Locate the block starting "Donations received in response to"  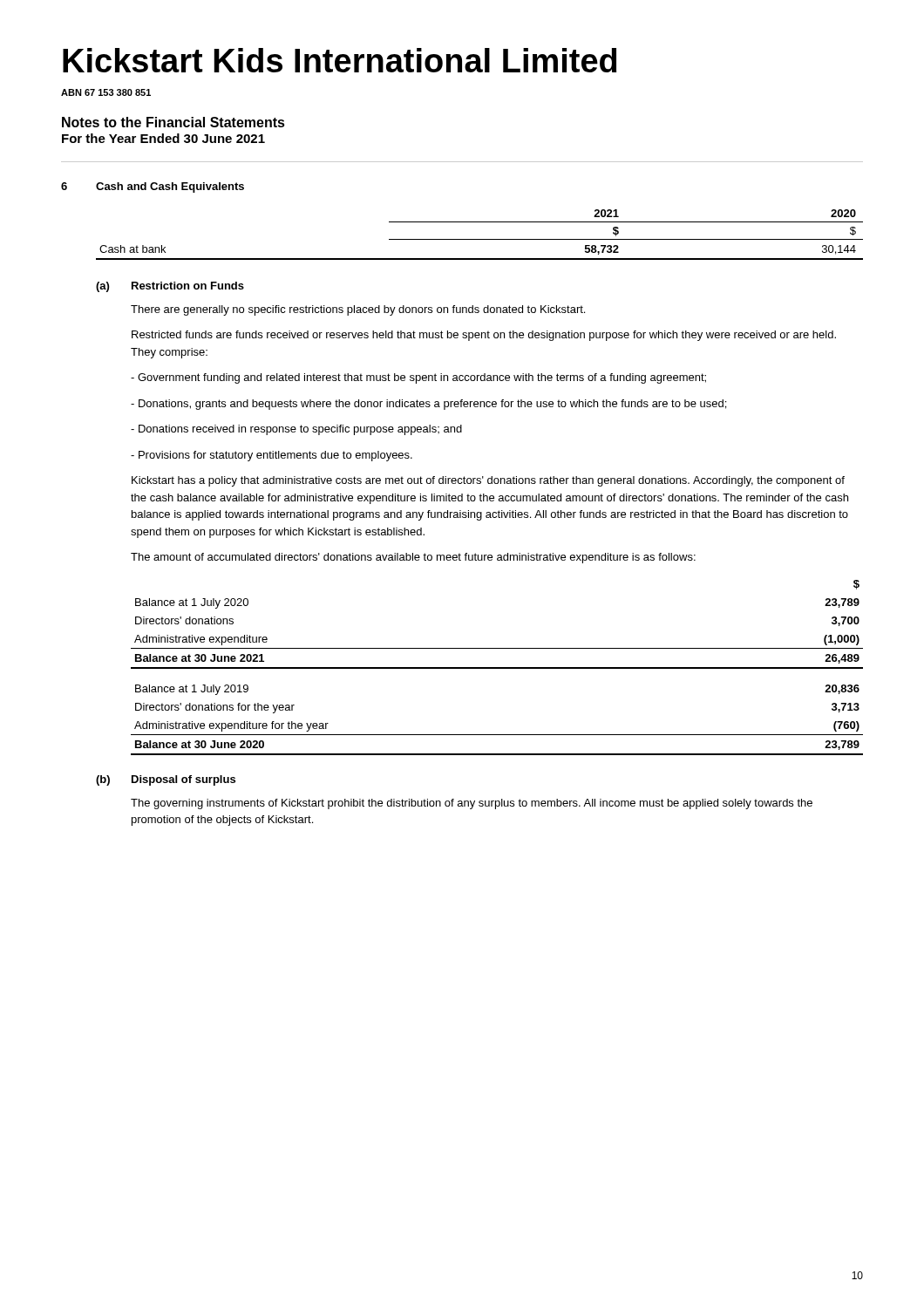click(296, 429)
